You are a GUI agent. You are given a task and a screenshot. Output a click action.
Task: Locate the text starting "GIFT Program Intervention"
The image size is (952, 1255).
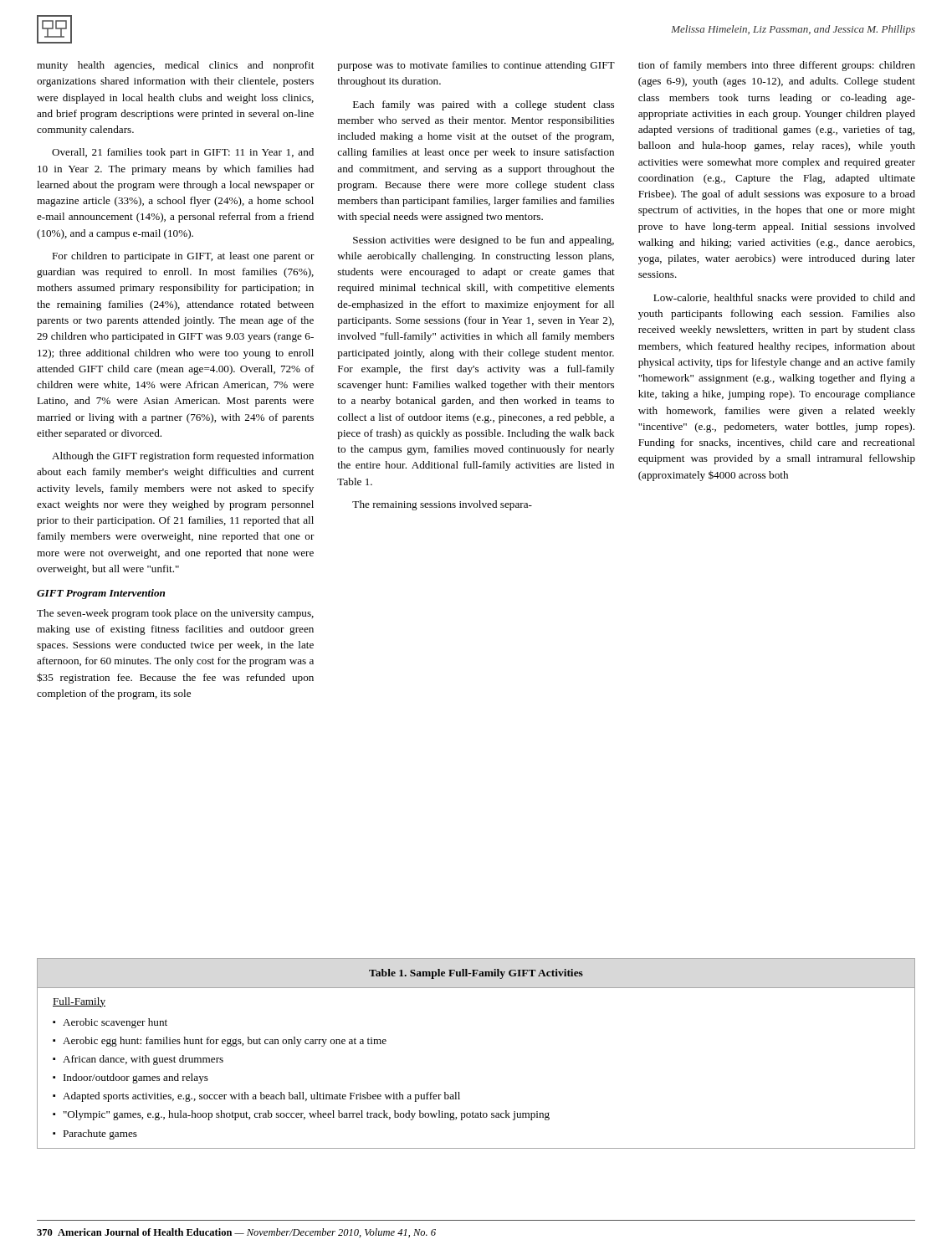(101, 593)
